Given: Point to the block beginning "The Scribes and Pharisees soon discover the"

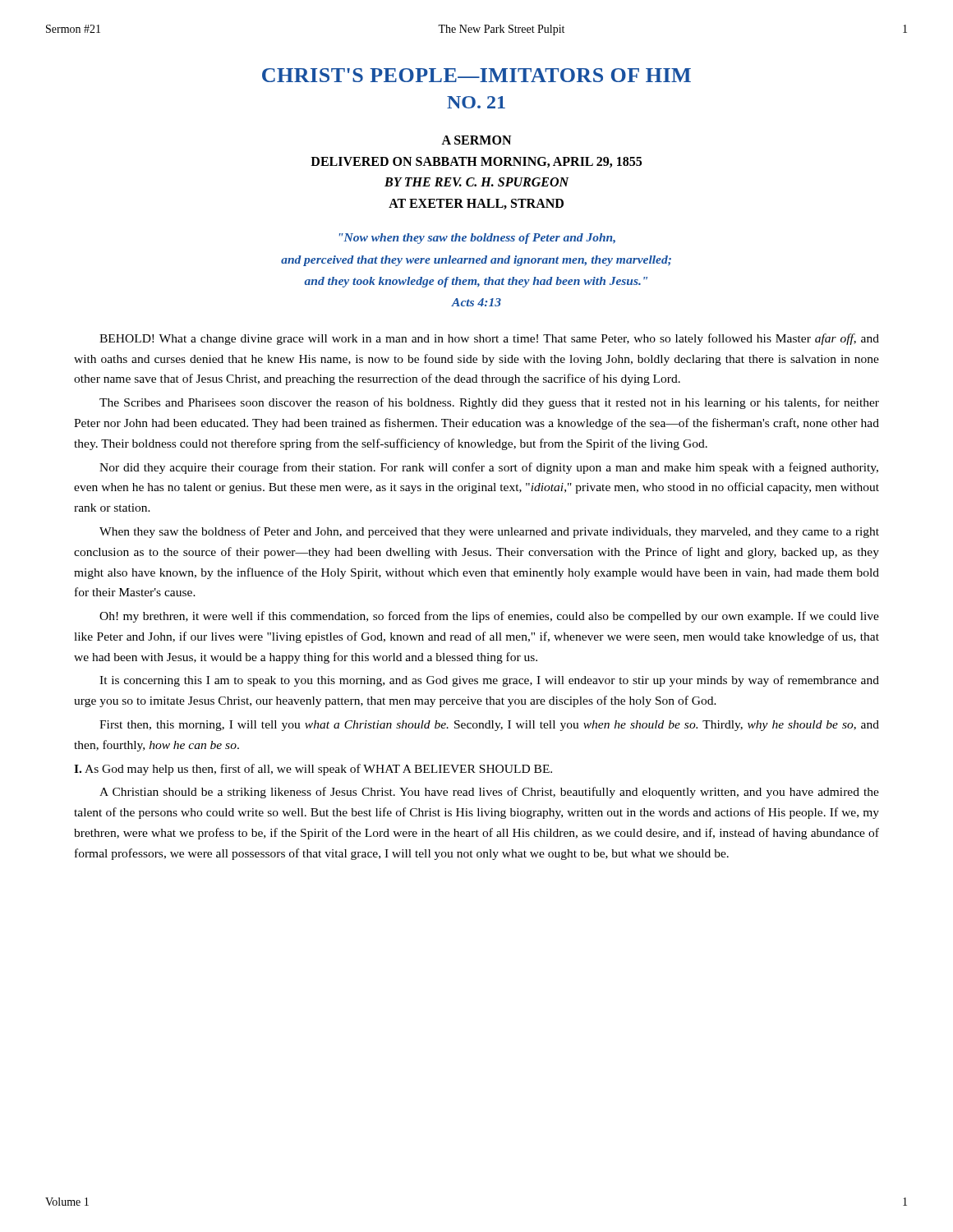Looking at the screenshot, I should click(x=476, y=423).
